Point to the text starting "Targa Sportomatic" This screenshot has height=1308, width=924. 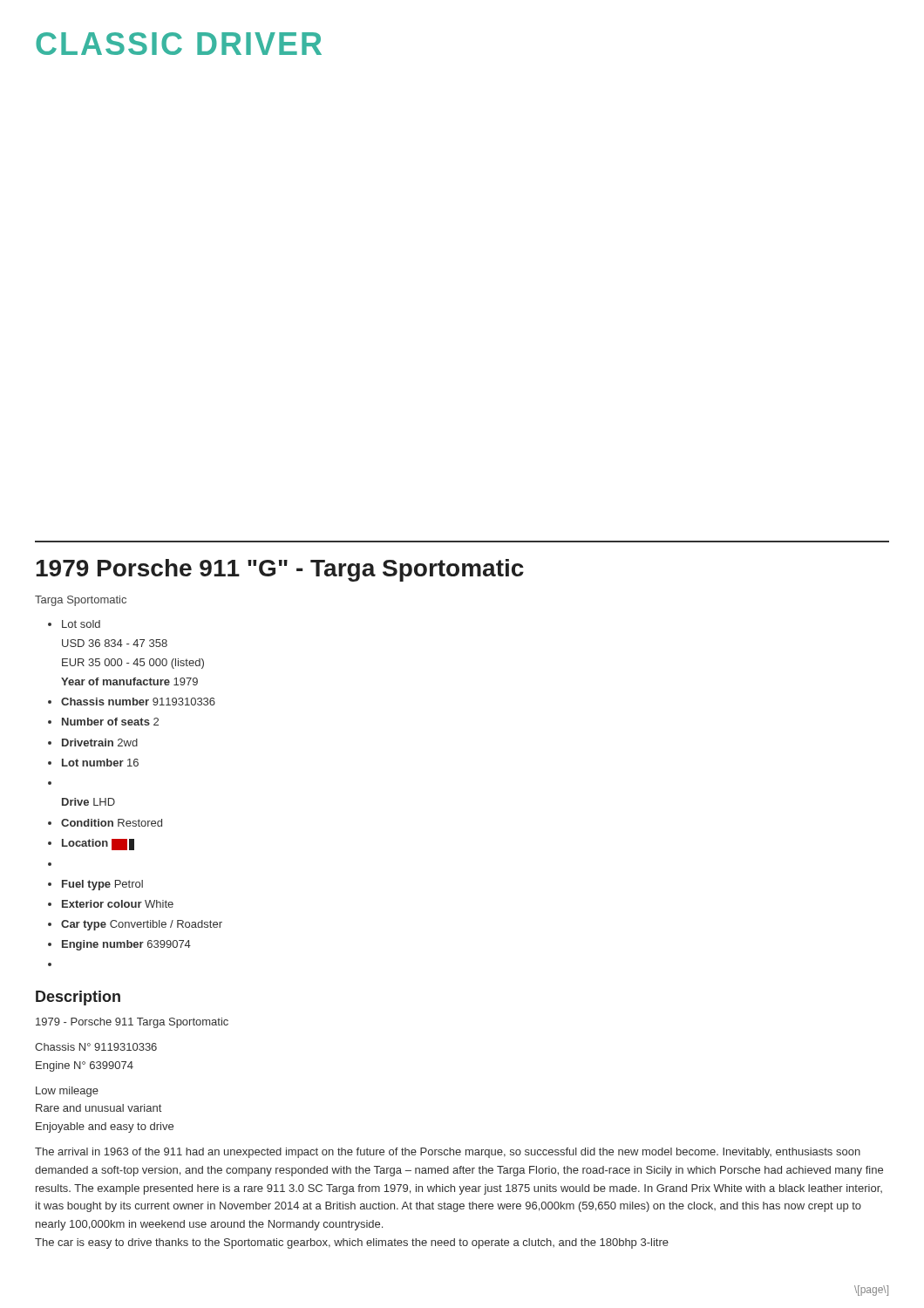tap(81, 599)
